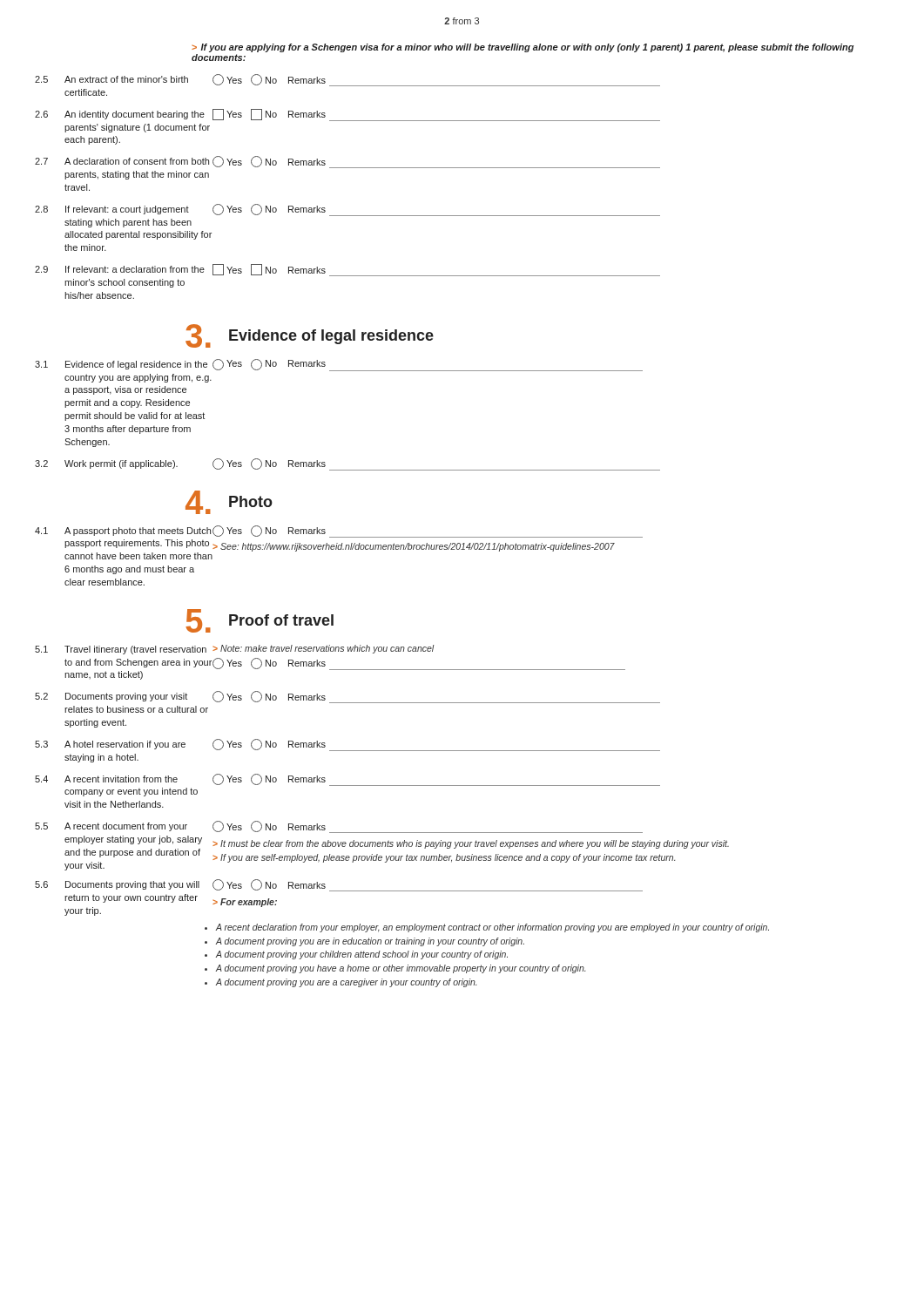Find the text block starting "4 A recent invitation from"
Viewport: 924px width, 1307px height.
347,792
